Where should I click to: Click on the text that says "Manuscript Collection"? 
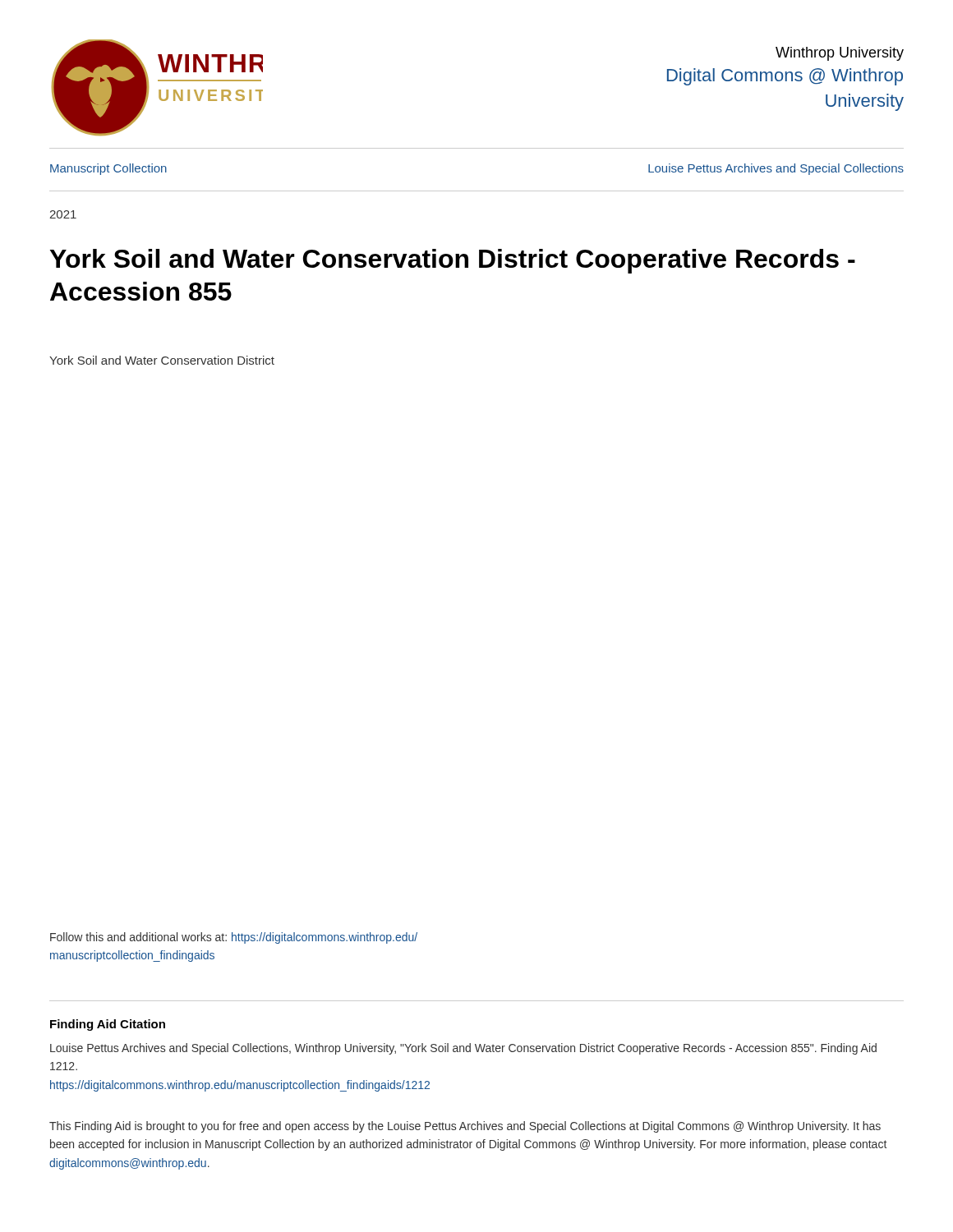pos(108,168)
